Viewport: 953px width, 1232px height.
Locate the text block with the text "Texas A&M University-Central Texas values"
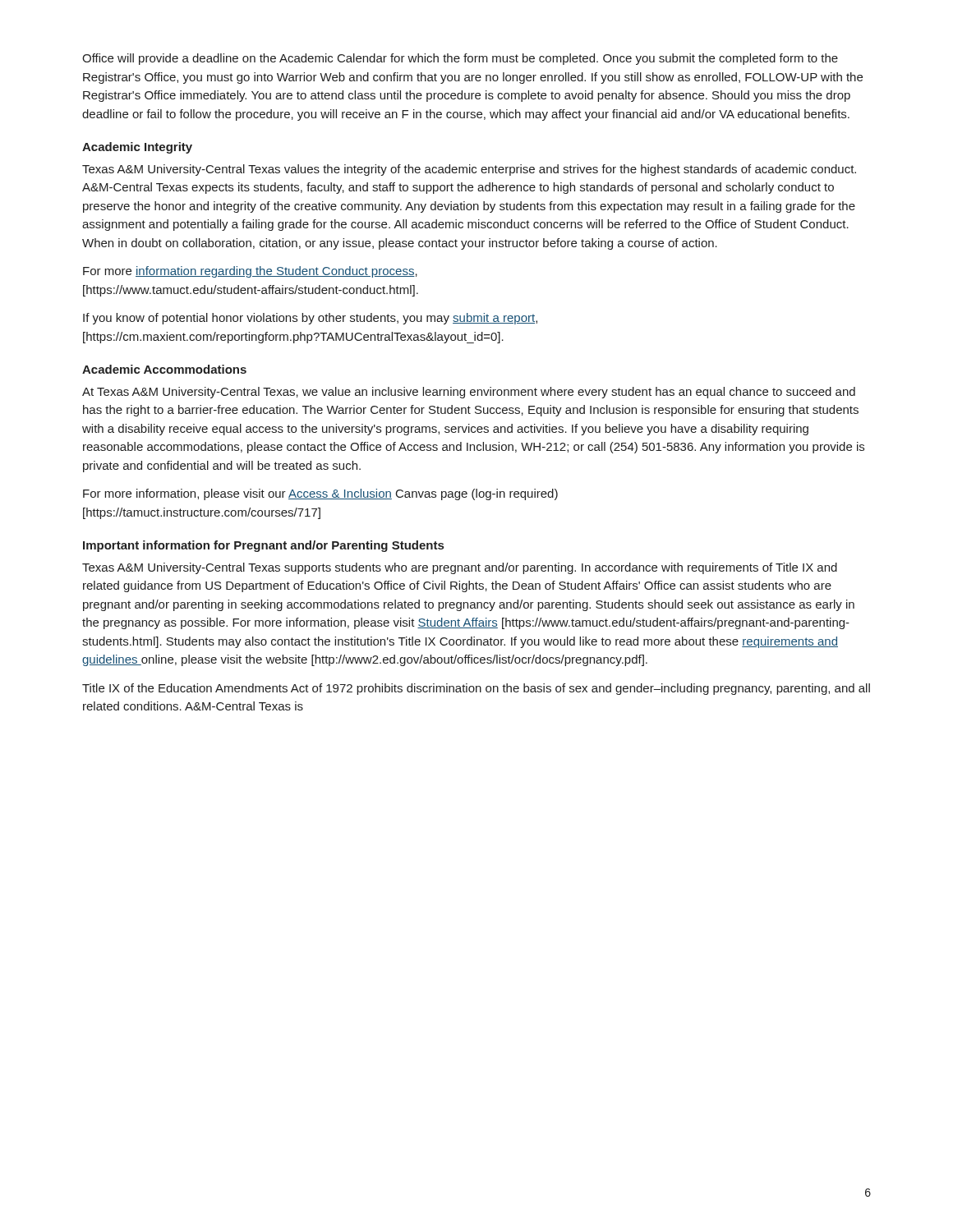point(476,206)
